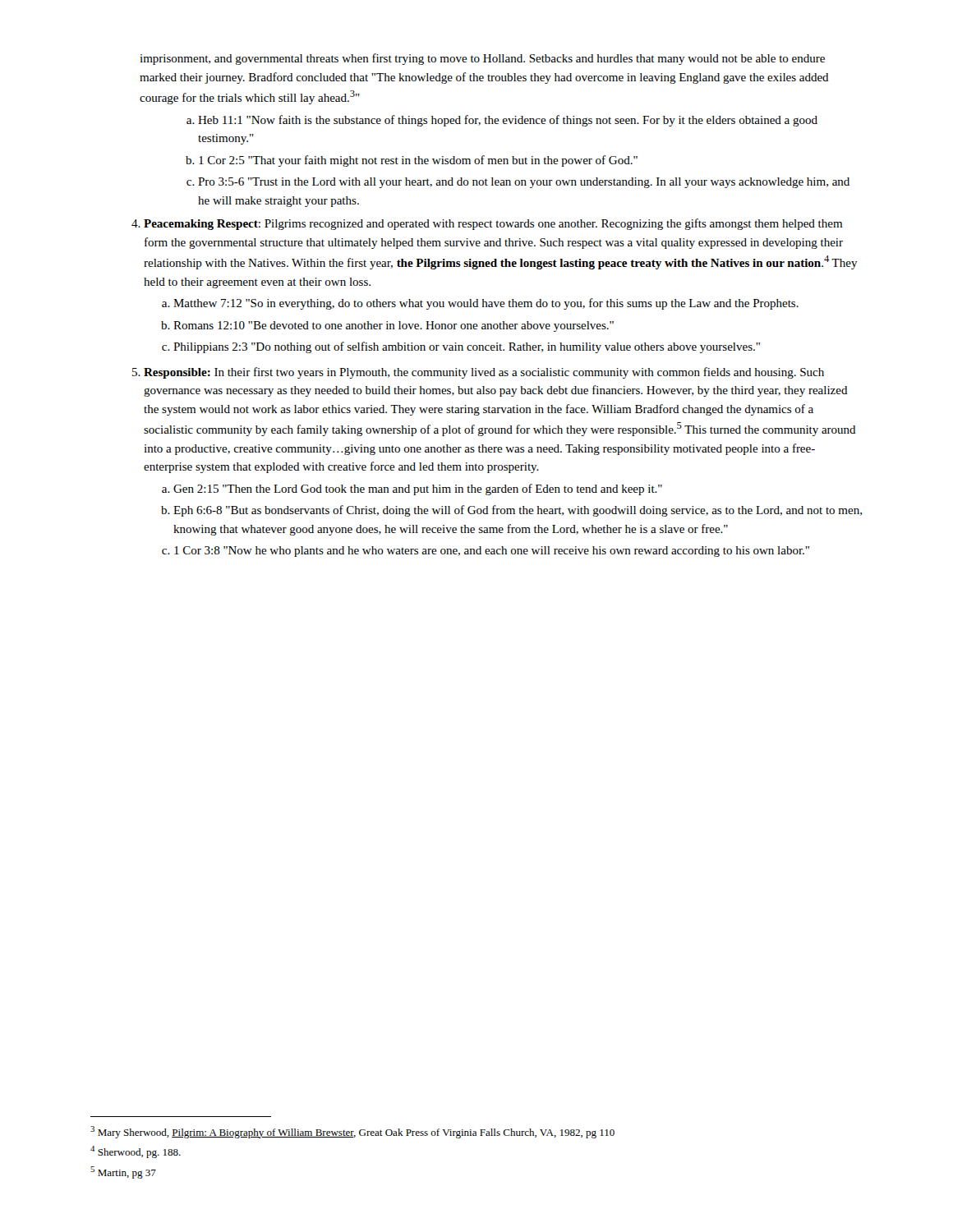Point to the block beginning "Responsible: In their first"

[503, 462]
